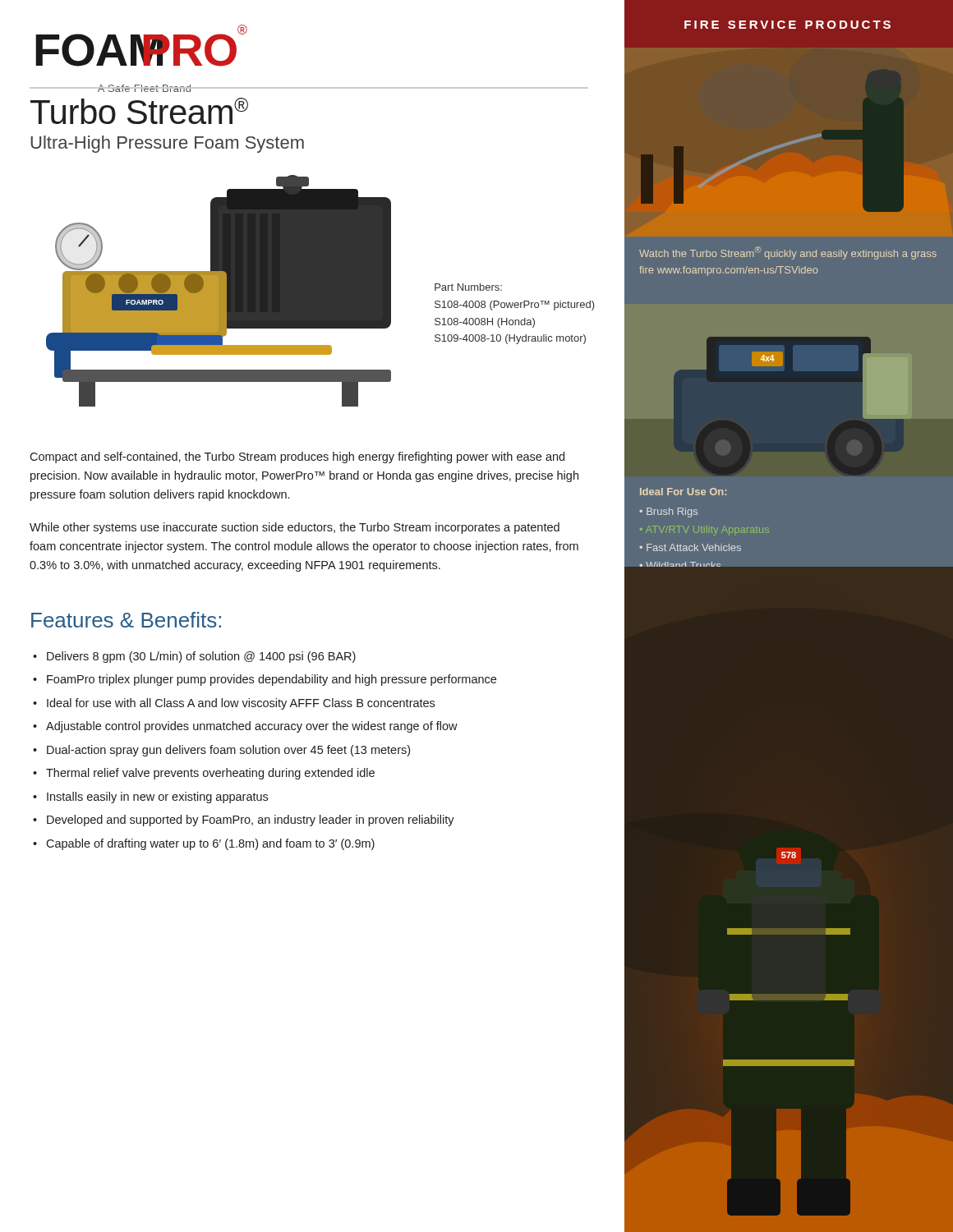Navigate to the text starting "Dual-action spray gun delivers foam solution"
This screenshot has width=953, height=1232.
[228, 750]
